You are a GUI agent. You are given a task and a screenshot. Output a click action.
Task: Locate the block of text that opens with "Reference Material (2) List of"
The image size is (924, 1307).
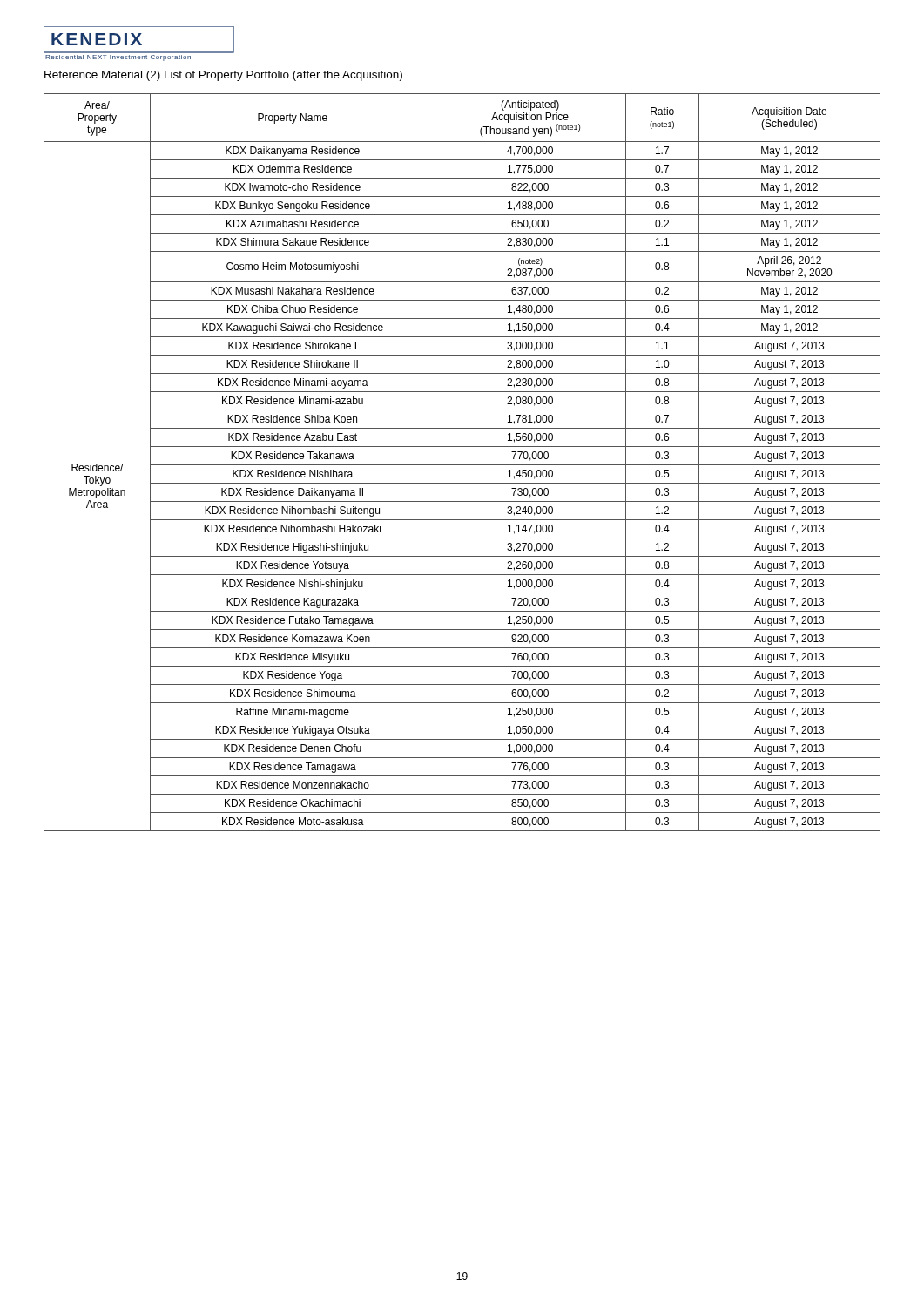[x=223, y=74]
